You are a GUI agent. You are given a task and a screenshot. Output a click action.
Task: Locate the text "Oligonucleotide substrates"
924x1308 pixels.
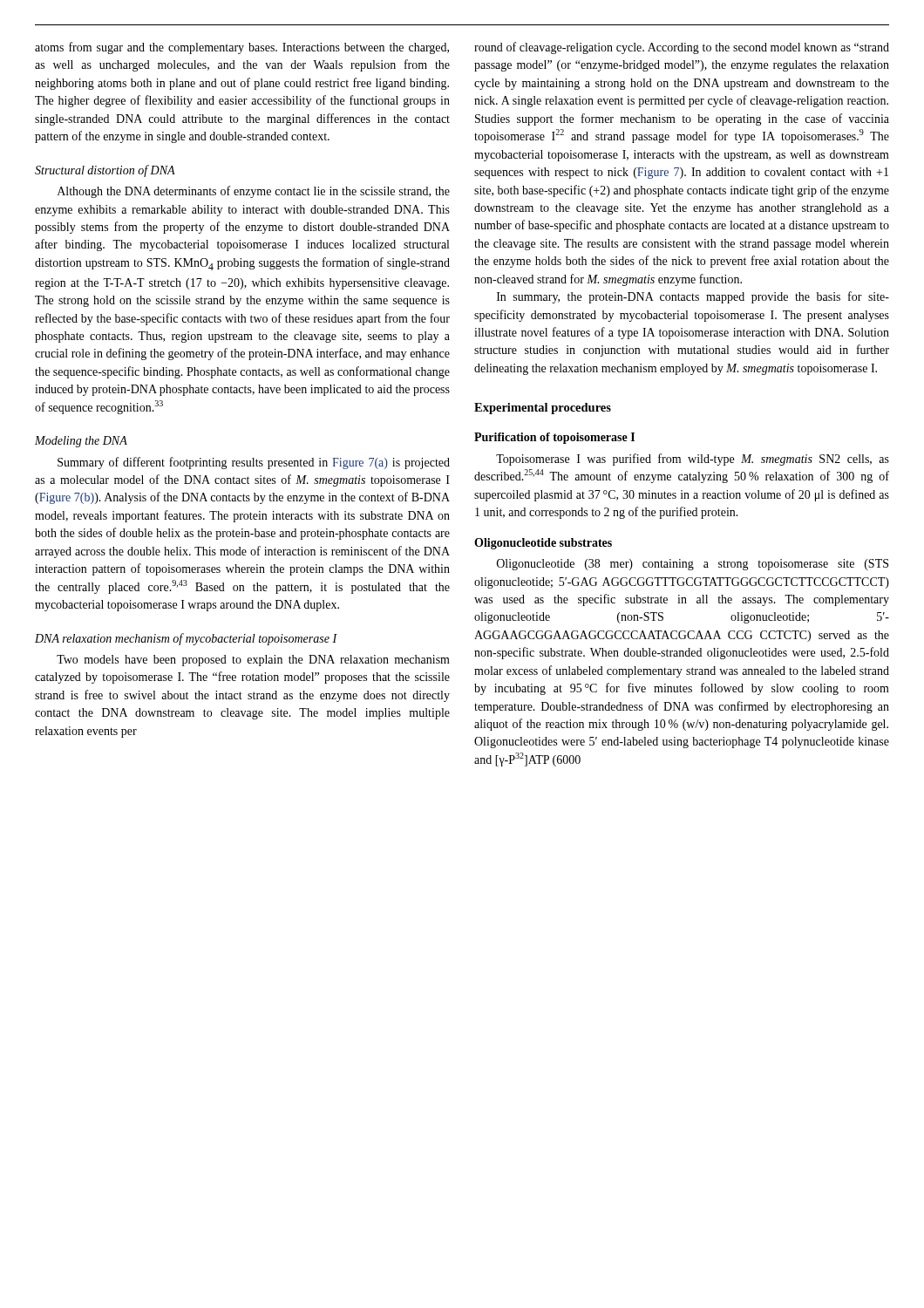click(x=543, y=543)
